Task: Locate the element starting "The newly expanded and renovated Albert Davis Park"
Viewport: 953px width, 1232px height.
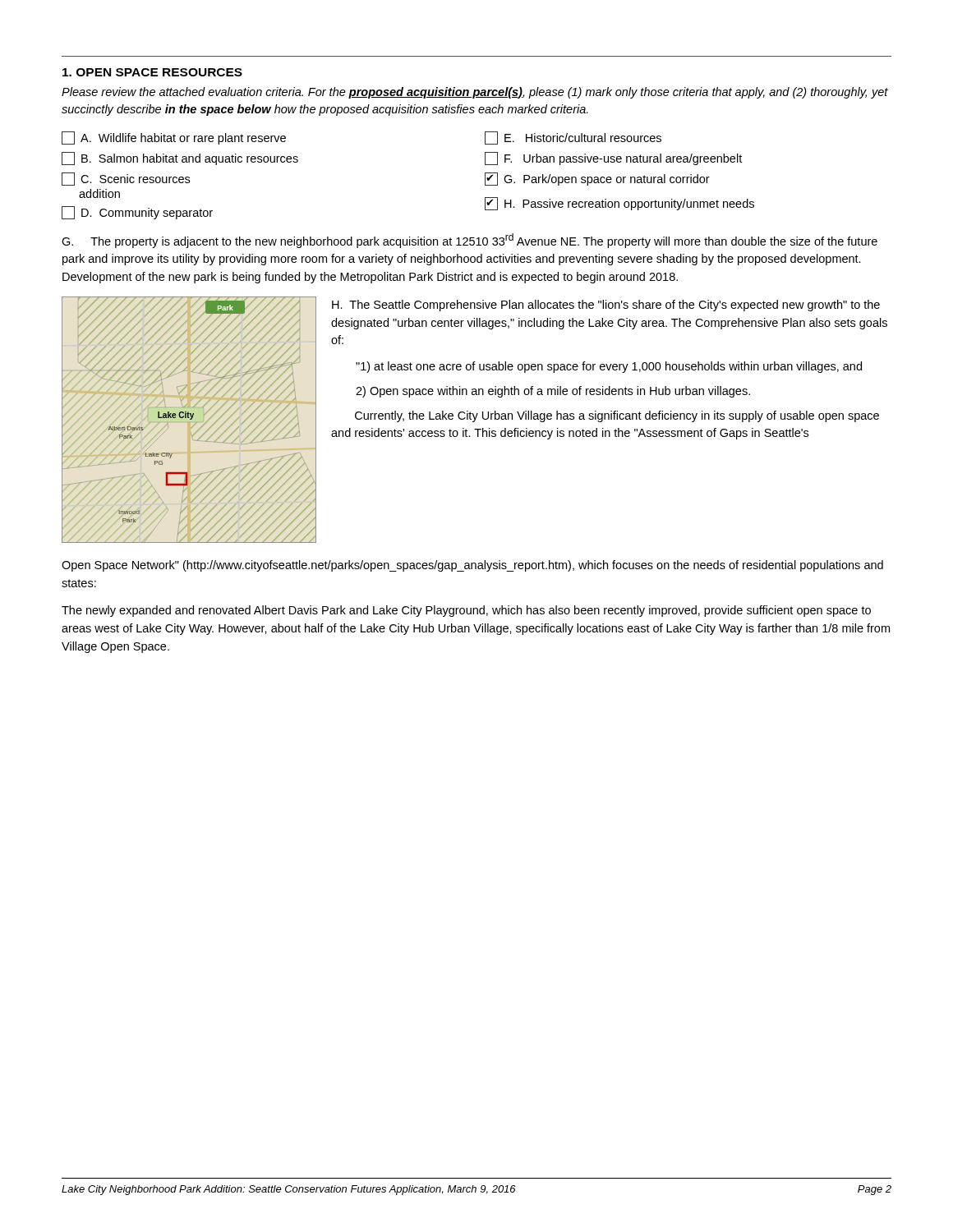Action: point(476,628)
